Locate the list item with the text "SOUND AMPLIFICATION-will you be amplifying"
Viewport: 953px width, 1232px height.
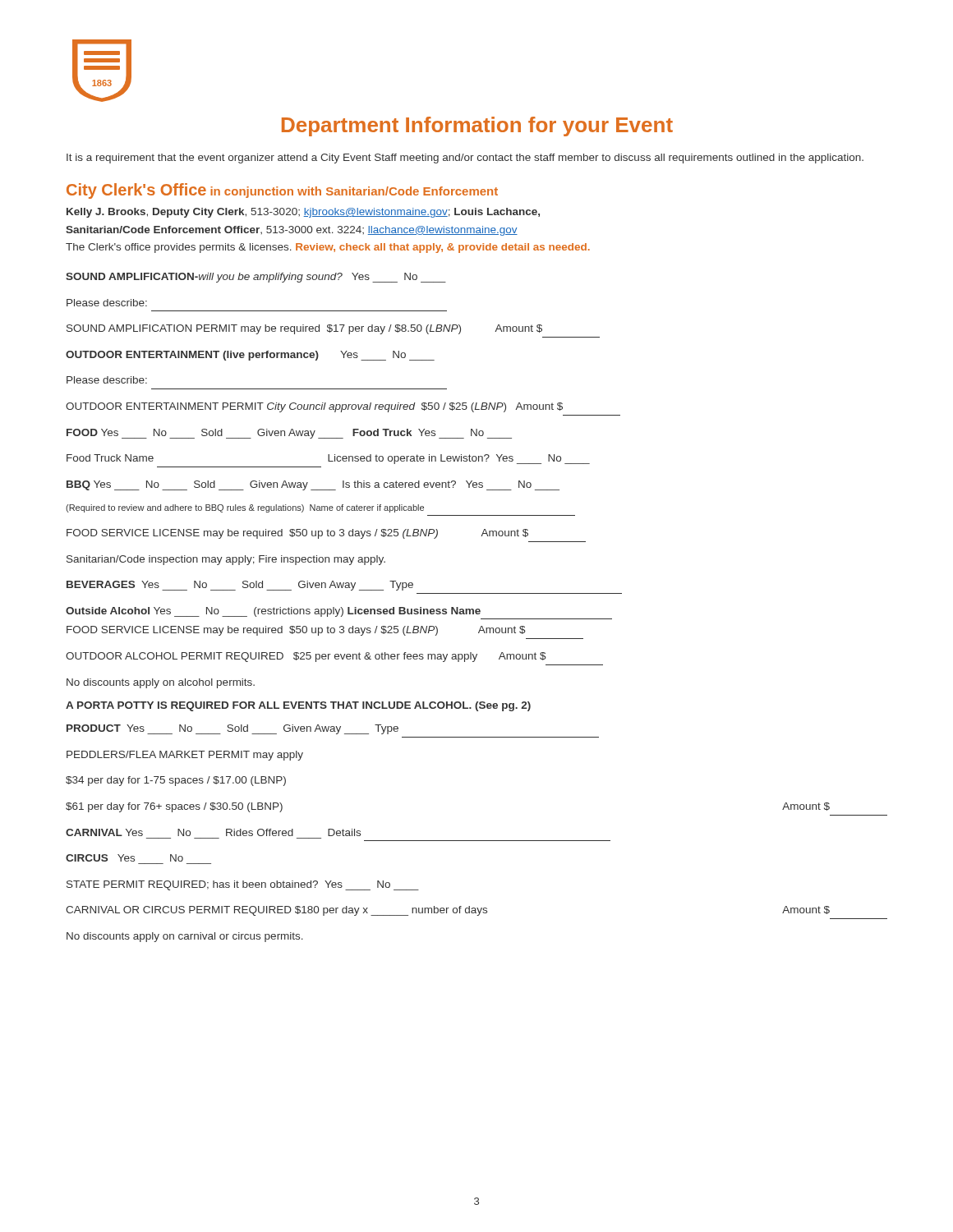click(x=256, y=278)
